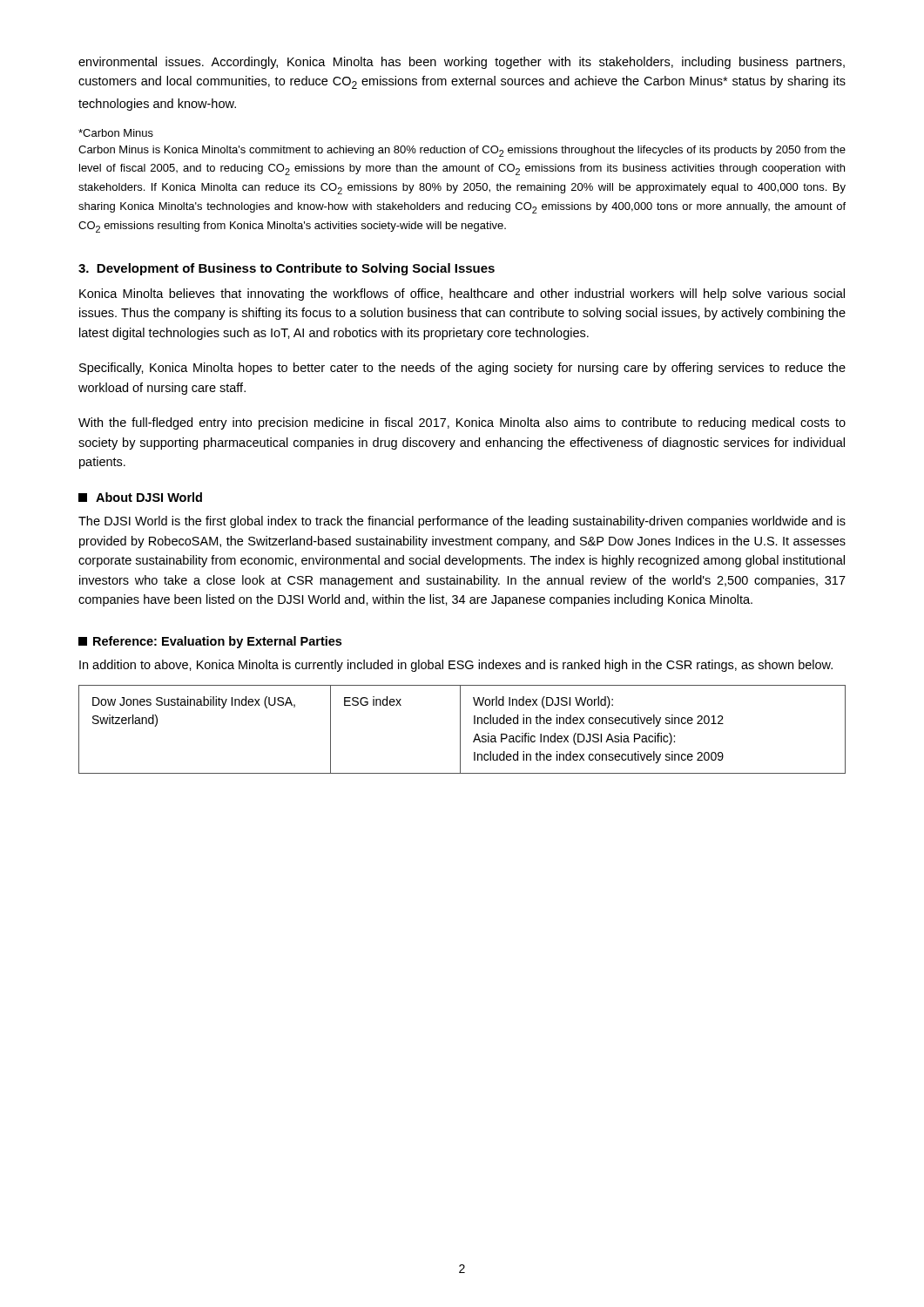Locate the text starting "3. Development of Business to Contribute to"
This screenshot has height=1307, width=924.
[x=287, y=268]
